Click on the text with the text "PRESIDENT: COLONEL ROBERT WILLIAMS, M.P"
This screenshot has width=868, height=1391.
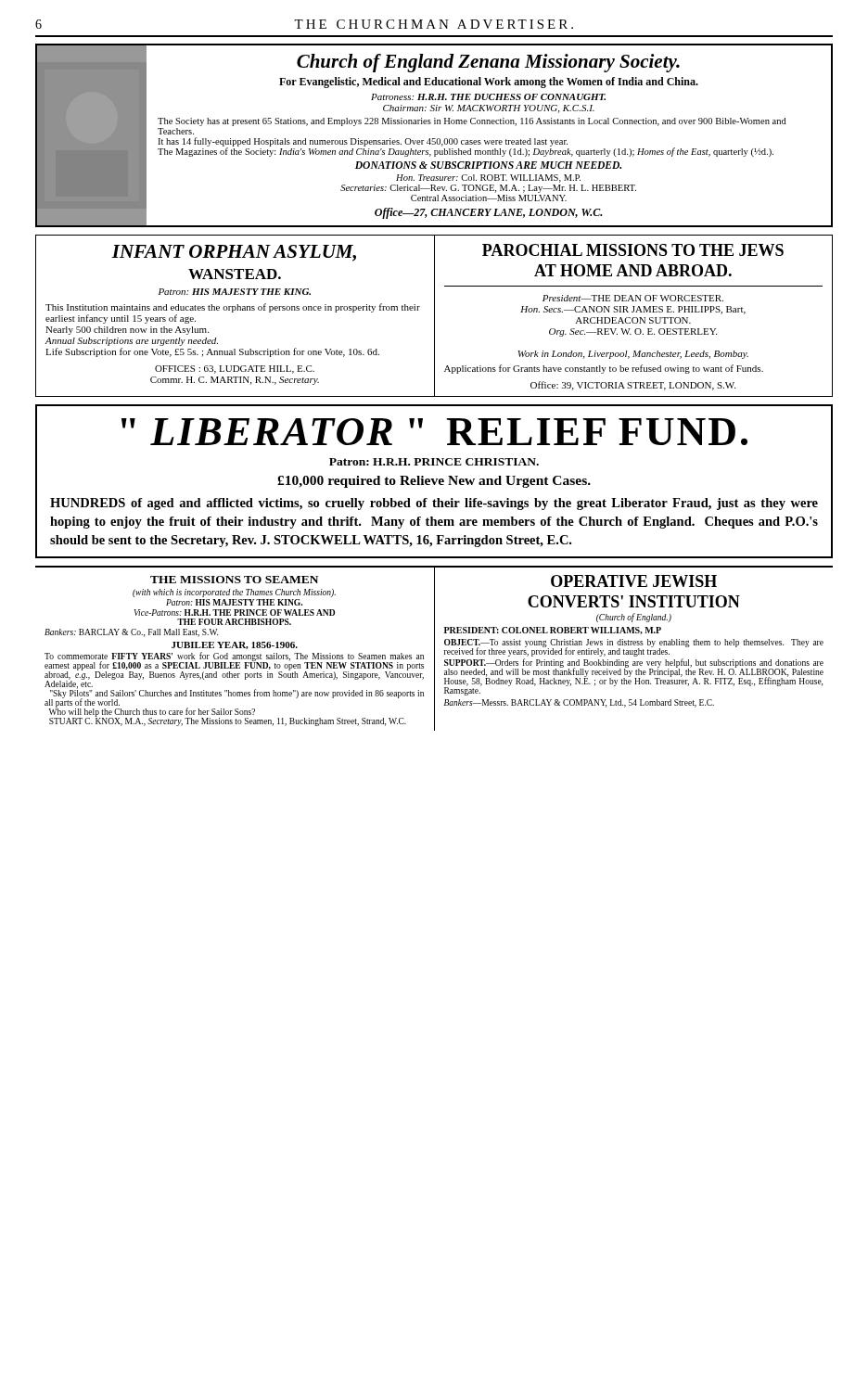coord(553,630)
